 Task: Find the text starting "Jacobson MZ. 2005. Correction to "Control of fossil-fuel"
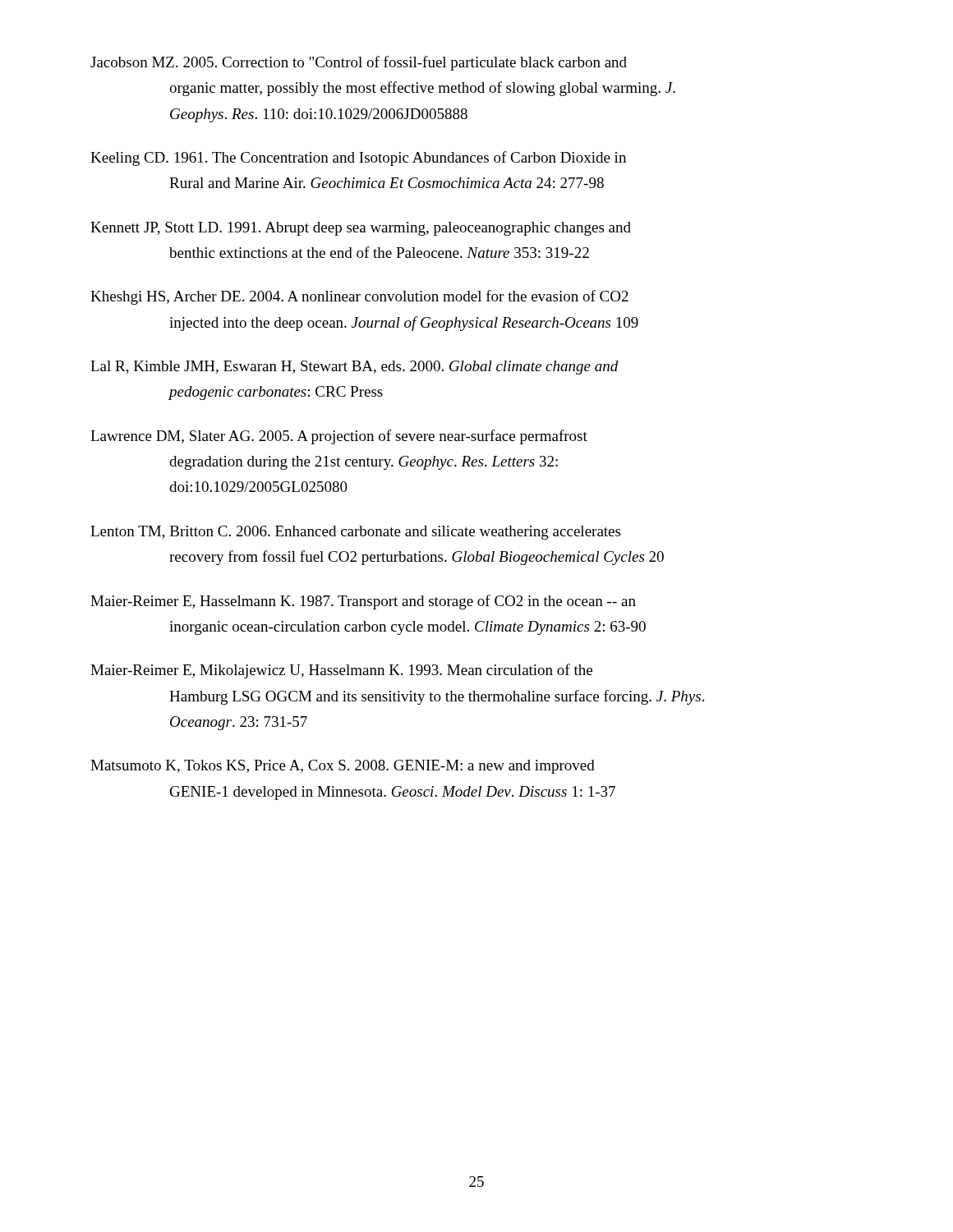point(476,90)
